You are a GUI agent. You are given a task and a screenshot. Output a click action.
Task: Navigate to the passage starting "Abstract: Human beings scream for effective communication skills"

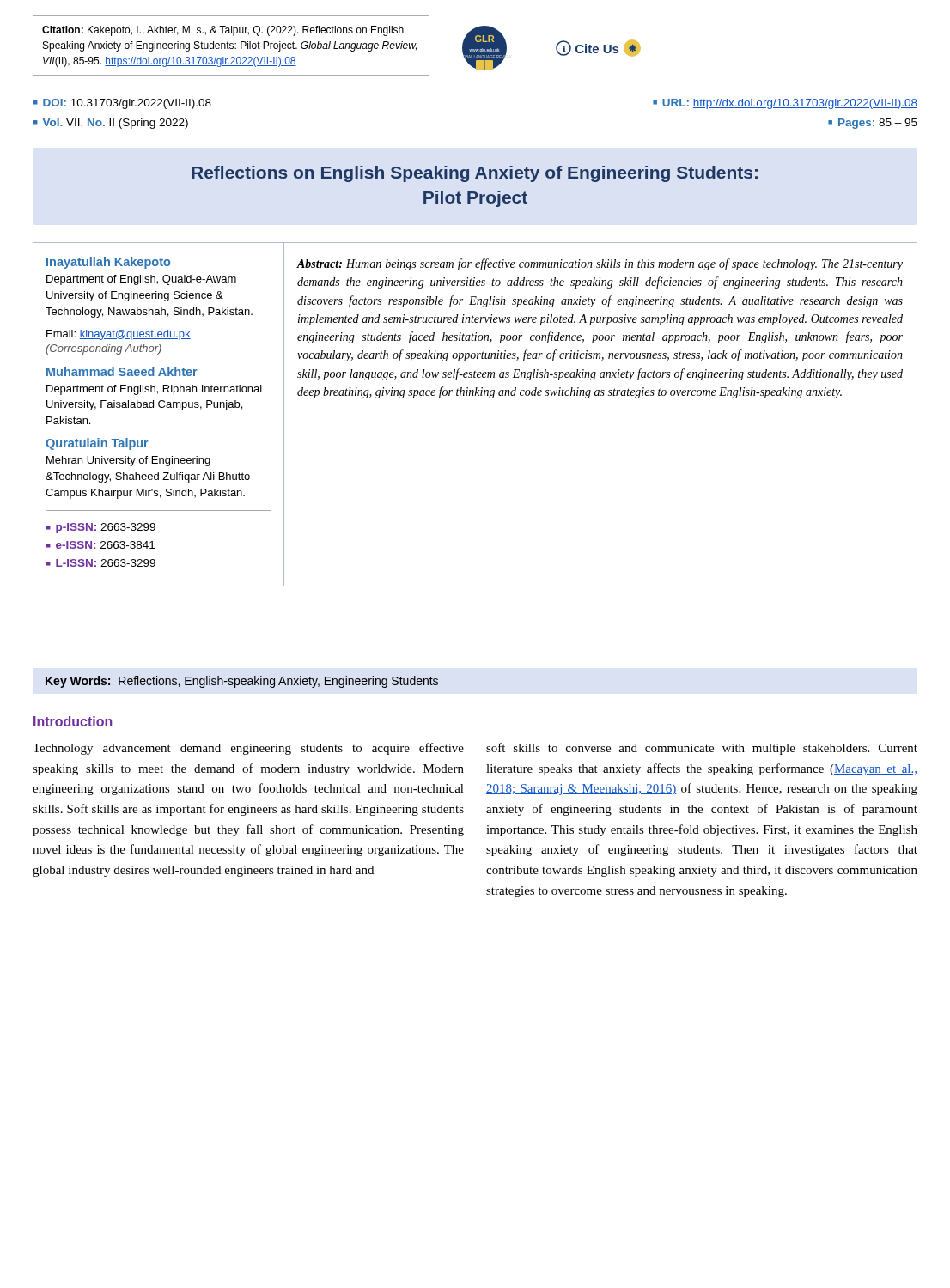click(x=600, y=328)
